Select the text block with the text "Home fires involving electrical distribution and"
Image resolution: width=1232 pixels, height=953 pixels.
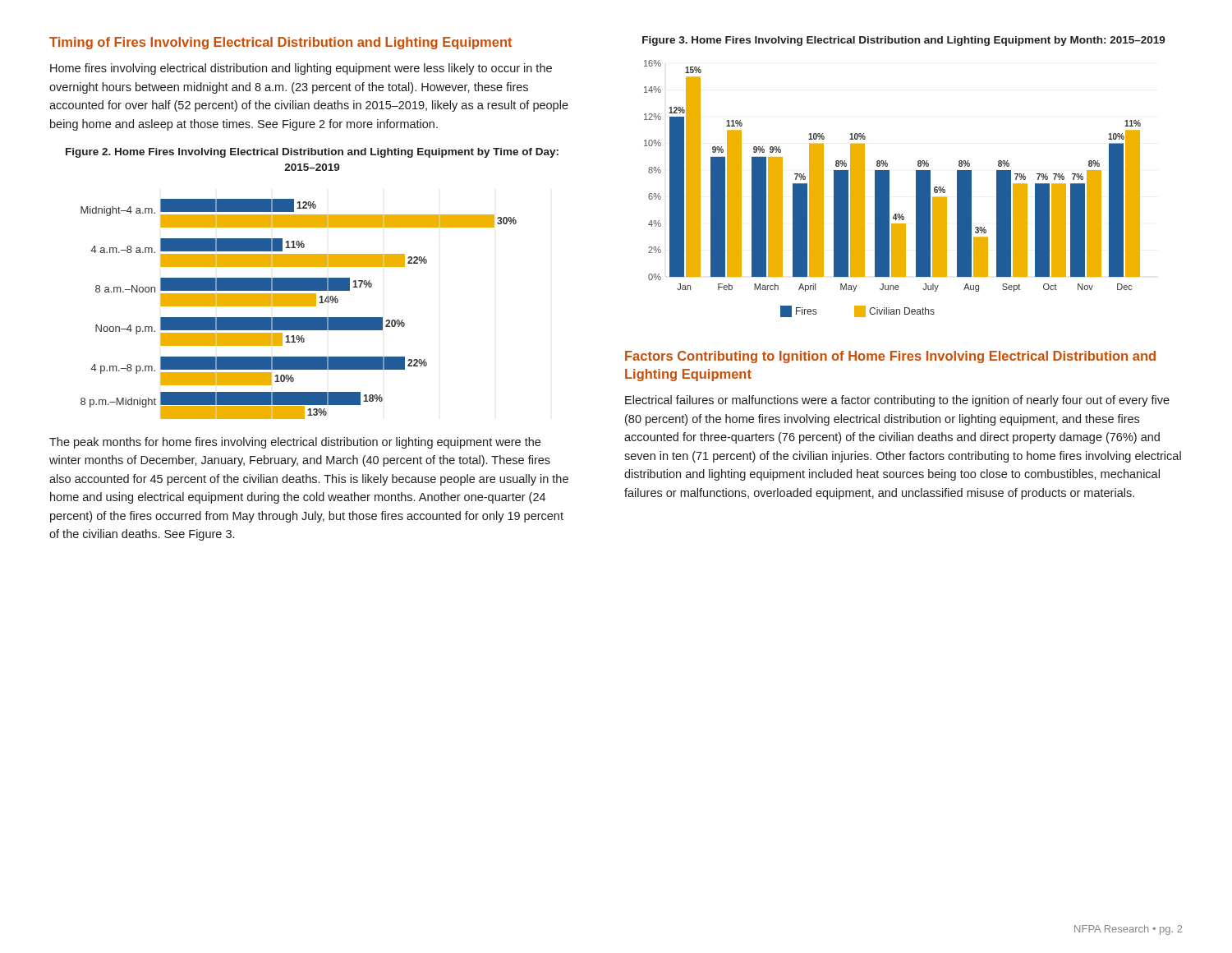(309, 96)
